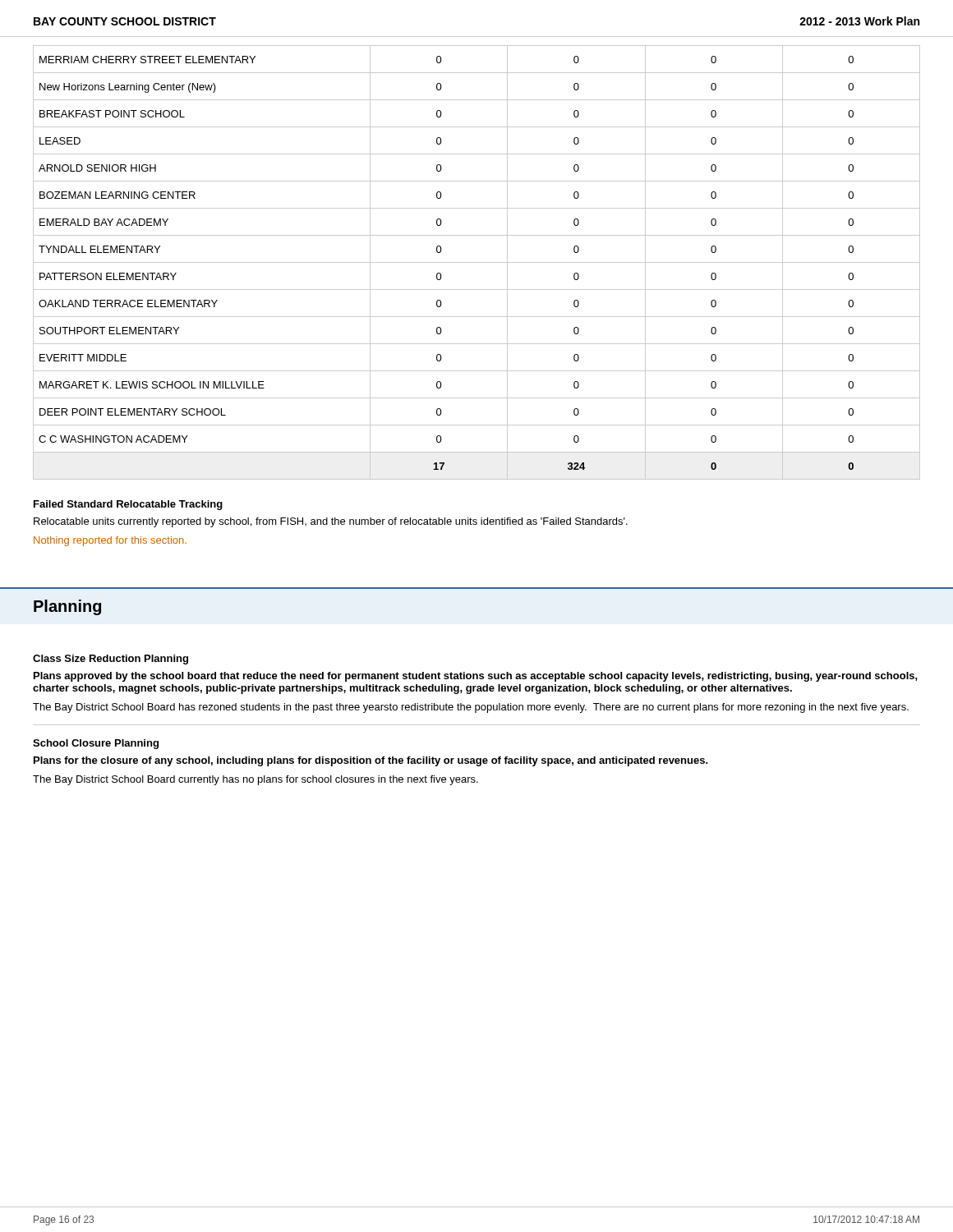Locate the text block starting "Failed Standard Relocatable Tracking"
The height and width of the screenshot is (1232, 953).
pos(128,504)
